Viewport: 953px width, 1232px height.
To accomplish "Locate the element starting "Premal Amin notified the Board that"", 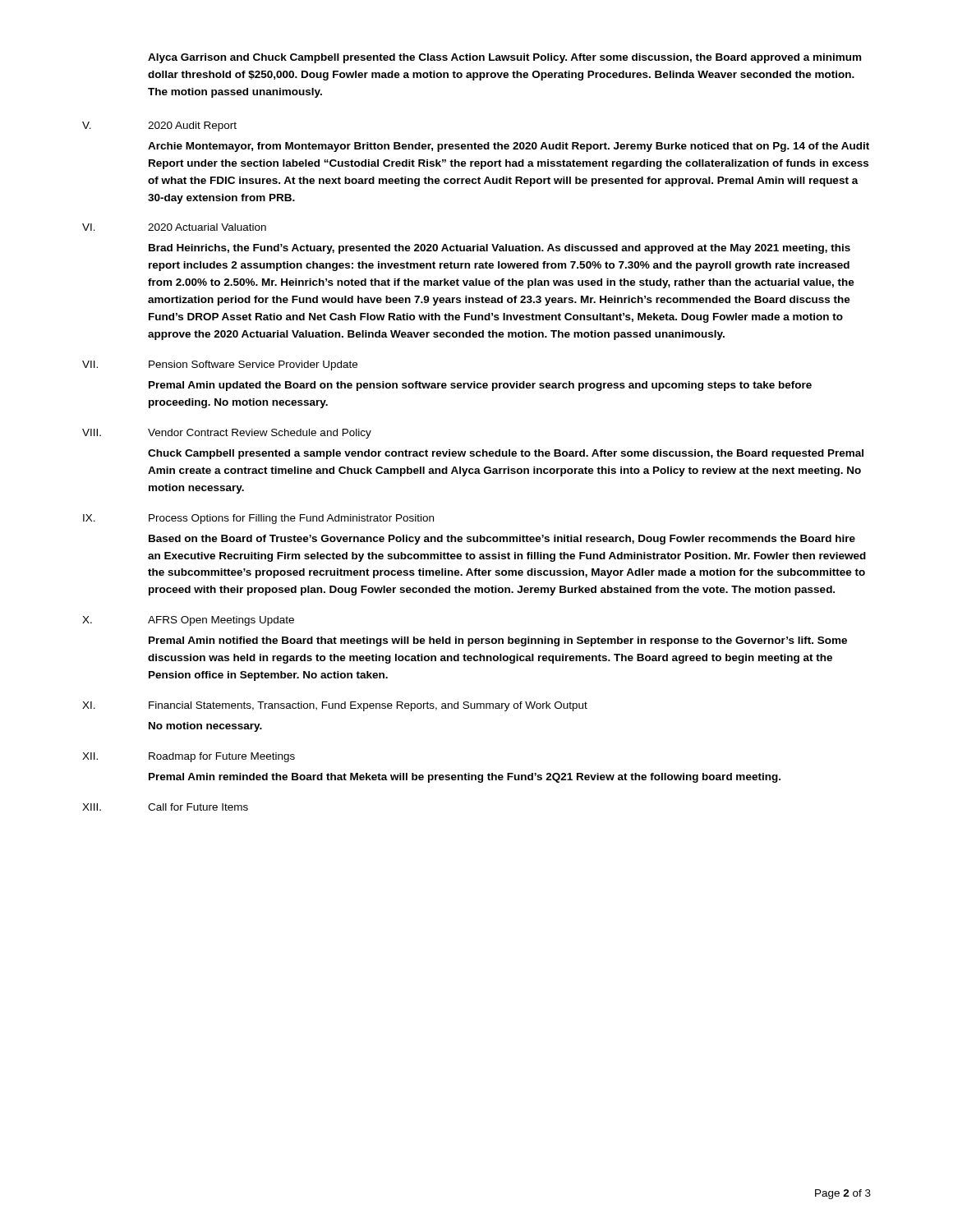I will [x=498, y=658].
